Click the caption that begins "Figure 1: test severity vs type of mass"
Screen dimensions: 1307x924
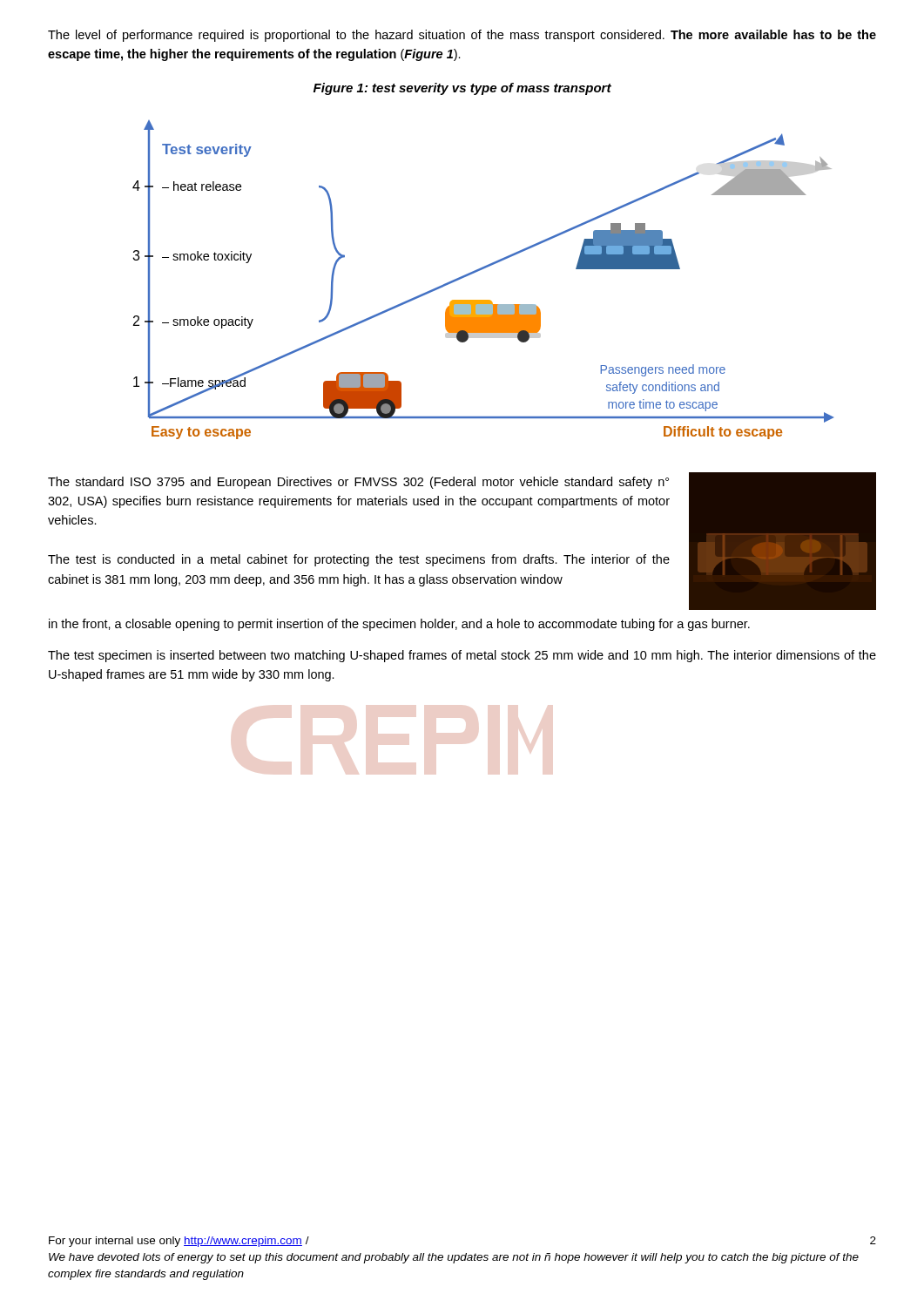[462, 87]
